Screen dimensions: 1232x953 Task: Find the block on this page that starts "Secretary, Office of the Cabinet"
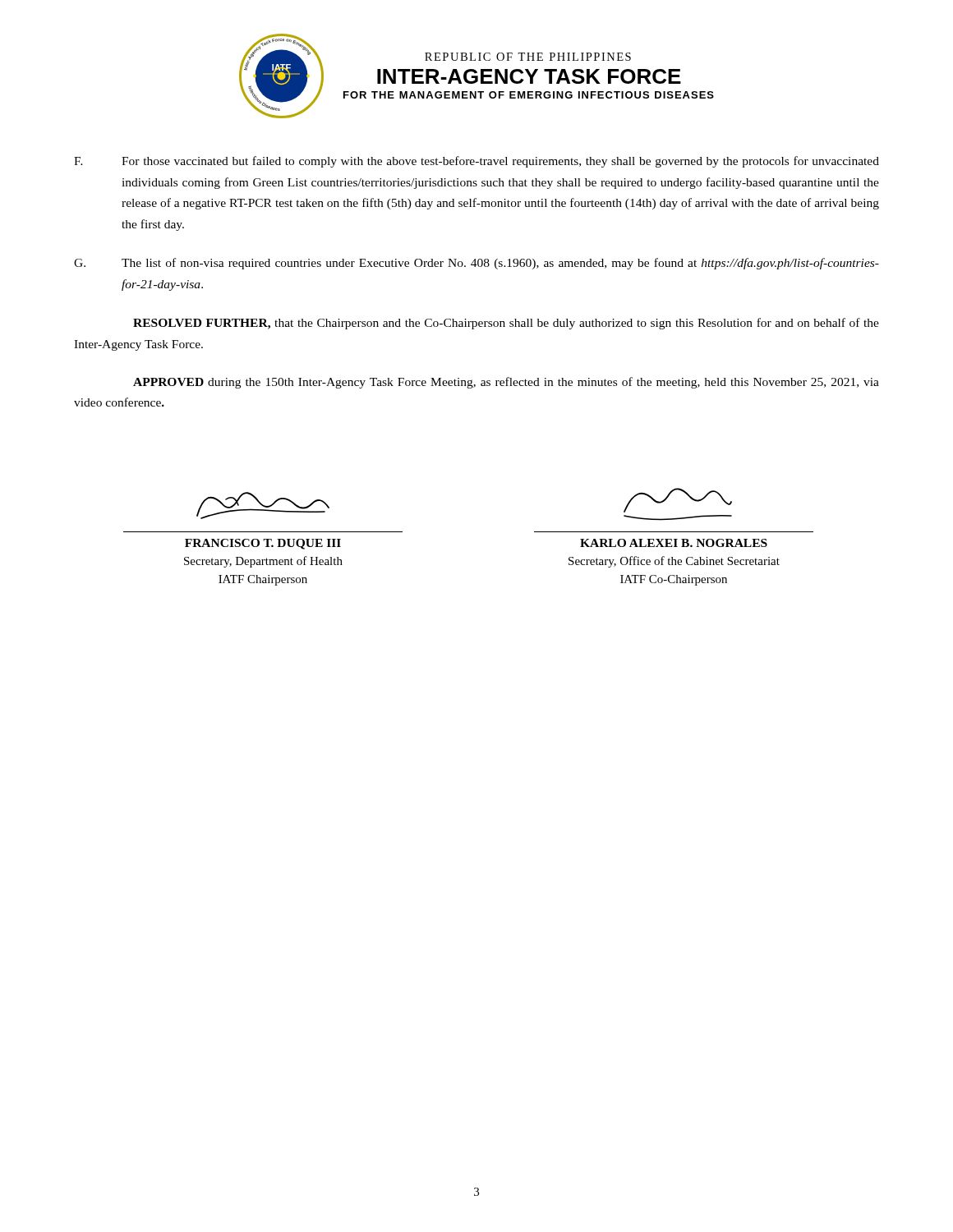[674, 570]
